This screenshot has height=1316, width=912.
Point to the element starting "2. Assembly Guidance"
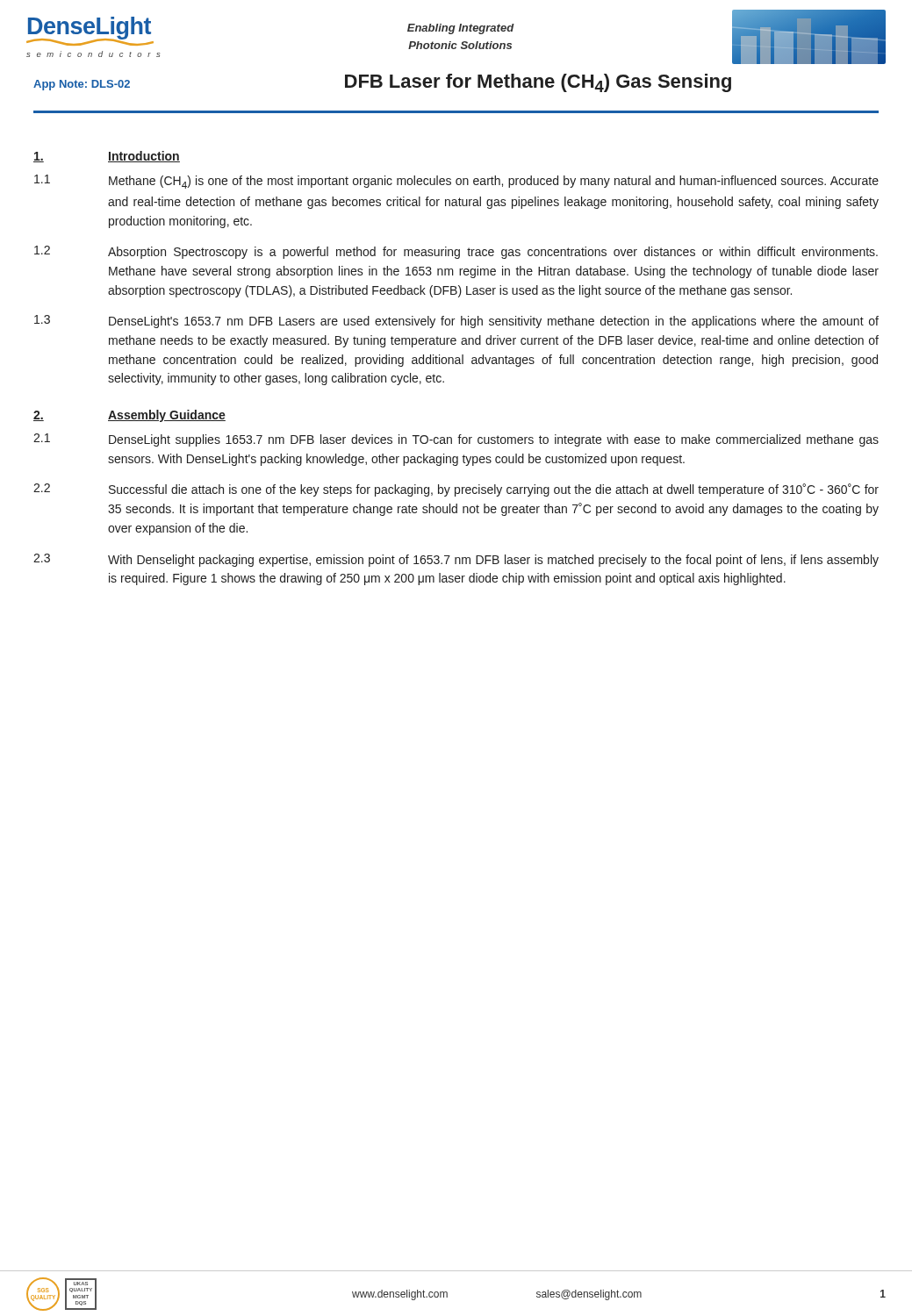[129, 415]
